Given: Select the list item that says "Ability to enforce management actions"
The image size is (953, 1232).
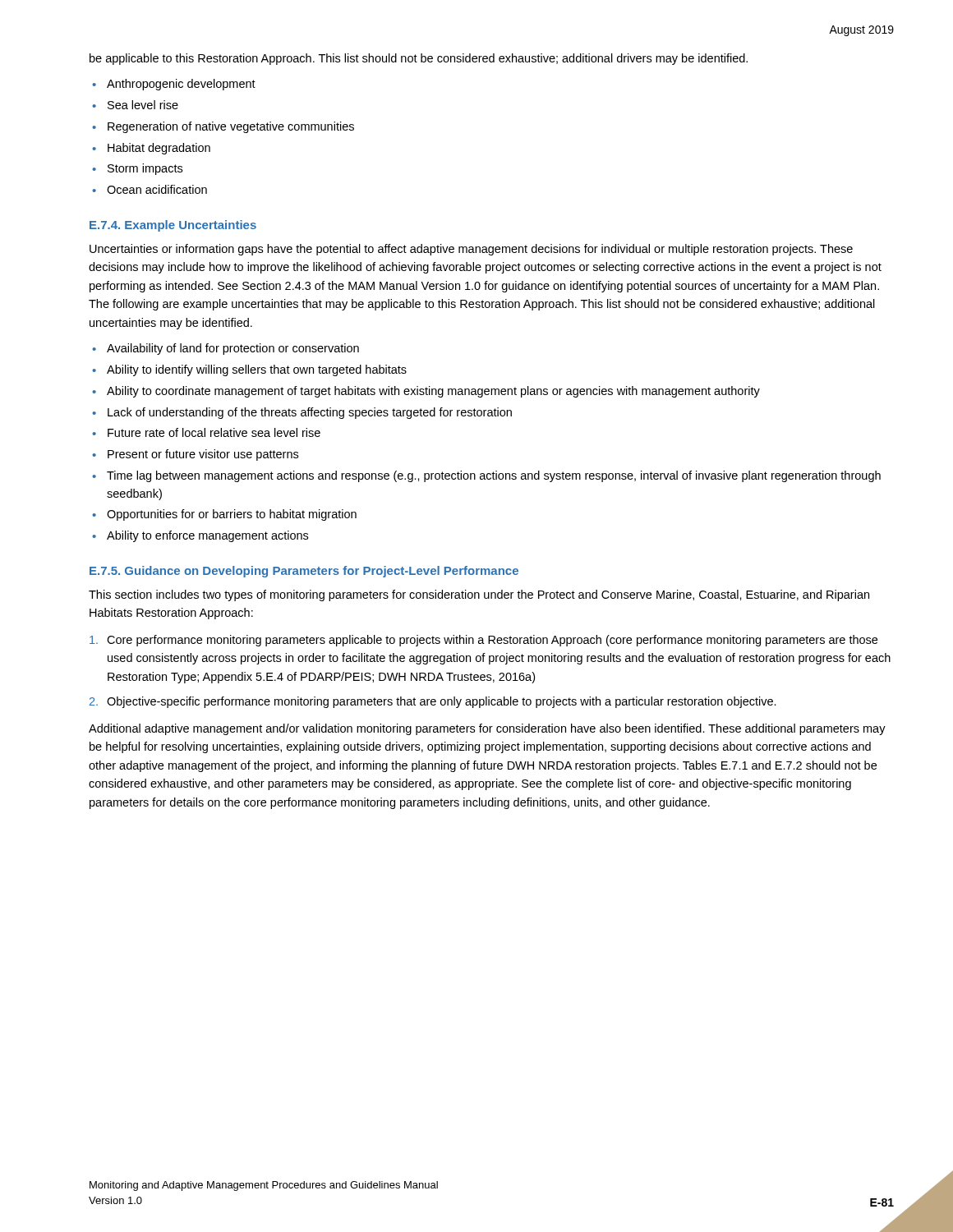Looking at the screenshot, I should point(208,536).
